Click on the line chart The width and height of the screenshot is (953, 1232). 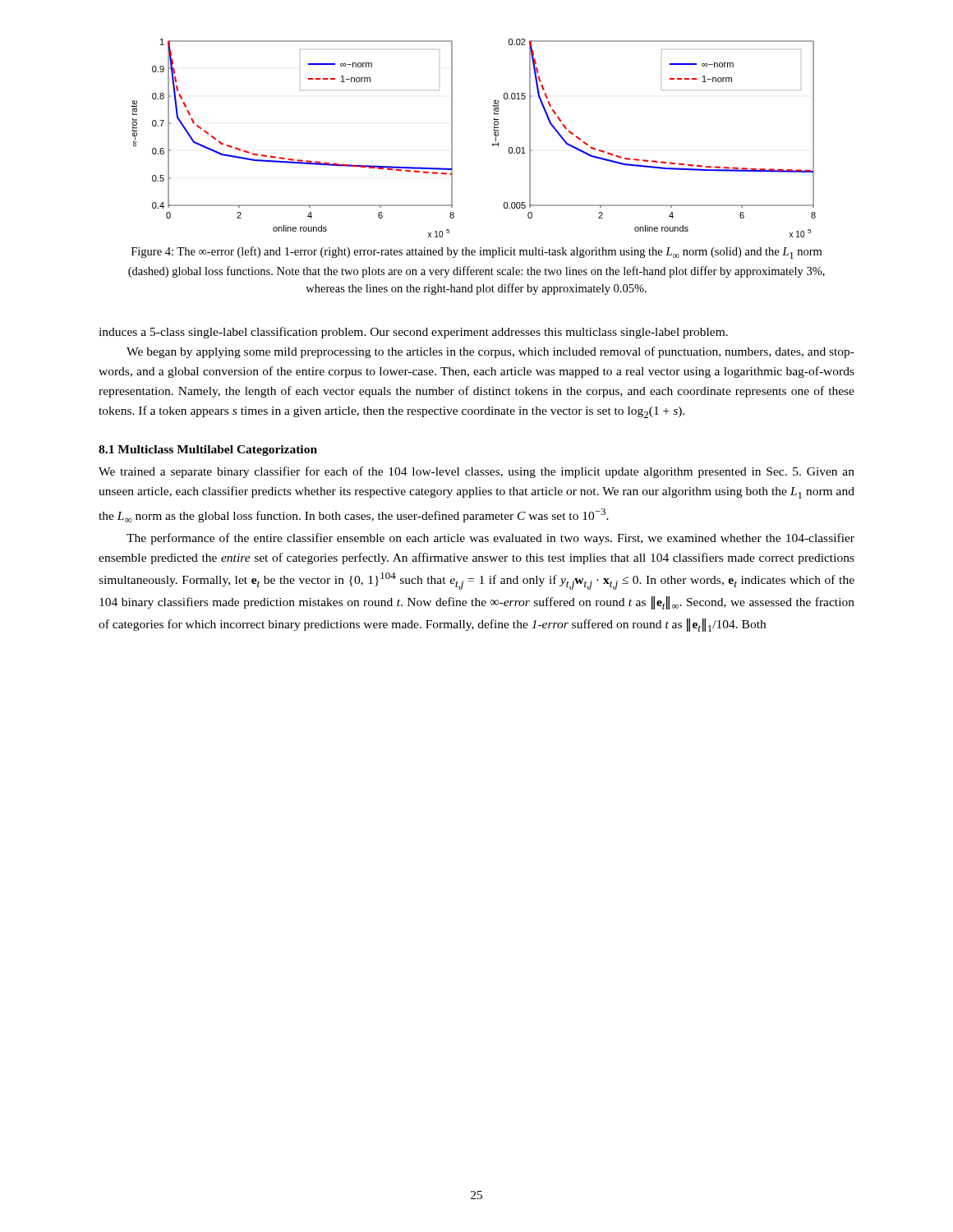click(476, 136)
